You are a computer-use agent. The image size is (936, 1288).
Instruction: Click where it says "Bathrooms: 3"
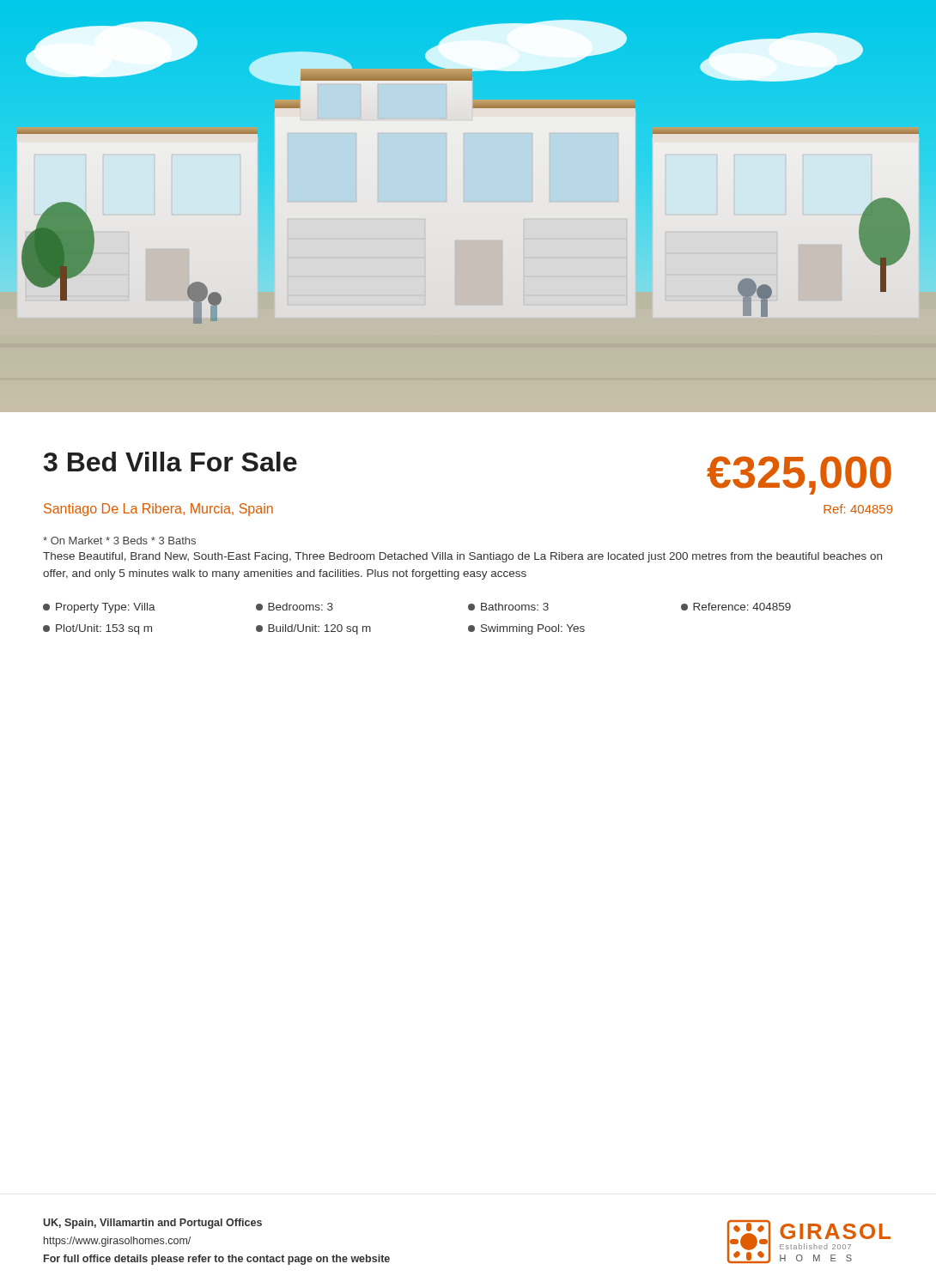pyautogui.click(x=508, y=606)
